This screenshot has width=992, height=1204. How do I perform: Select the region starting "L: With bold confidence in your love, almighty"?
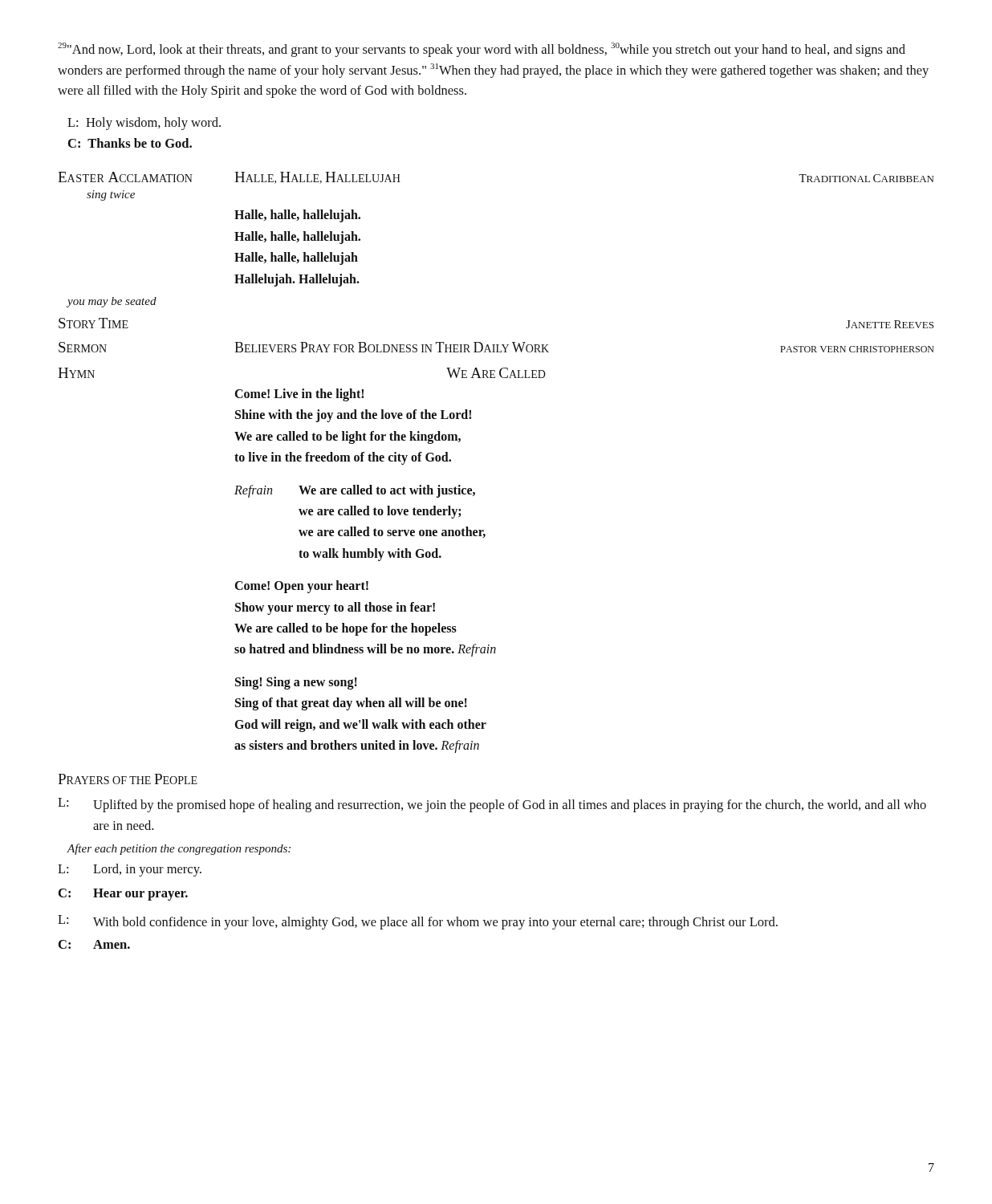point(418,922)
